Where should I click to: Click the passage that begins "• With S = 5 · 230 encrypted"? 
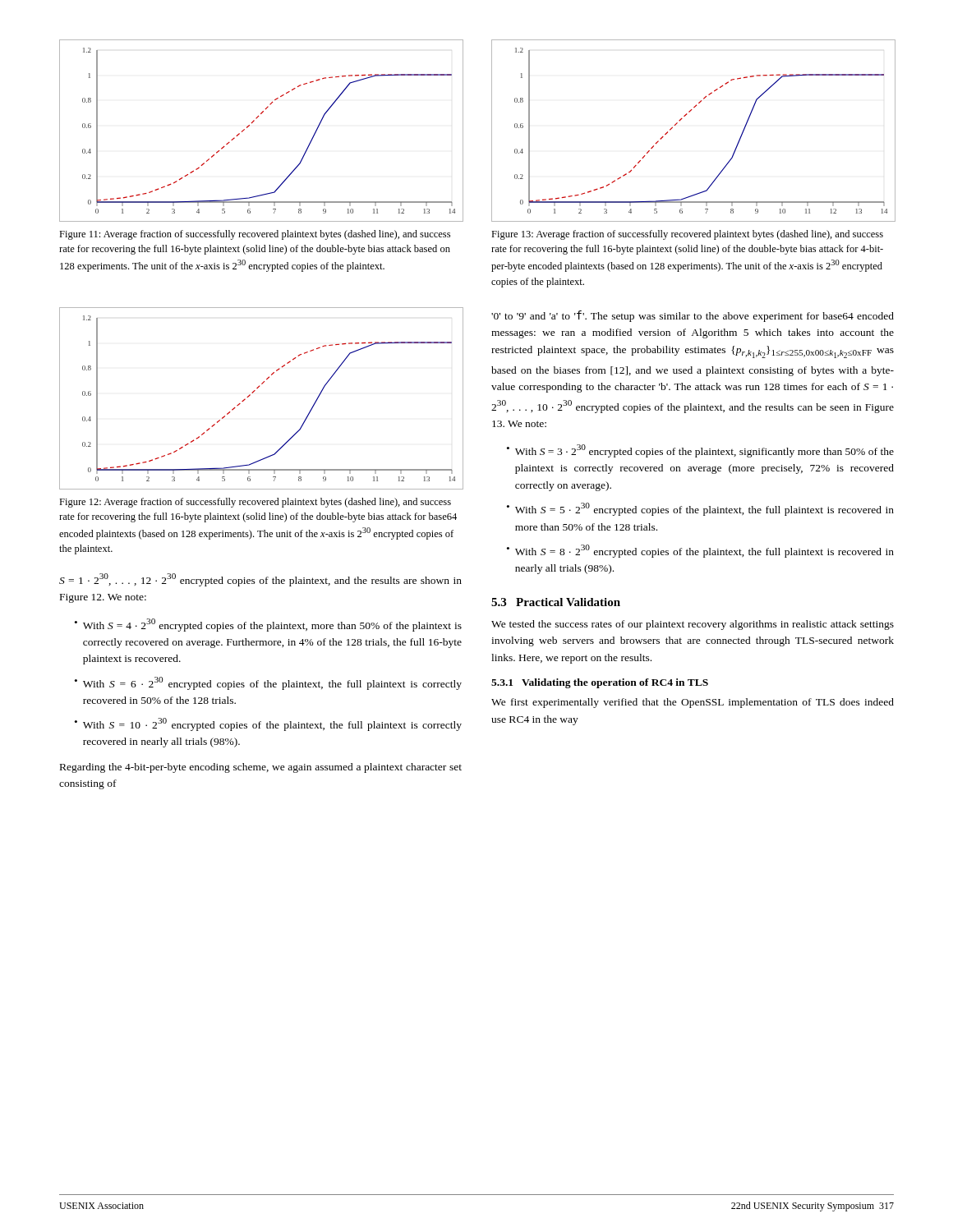click(700, 517)
